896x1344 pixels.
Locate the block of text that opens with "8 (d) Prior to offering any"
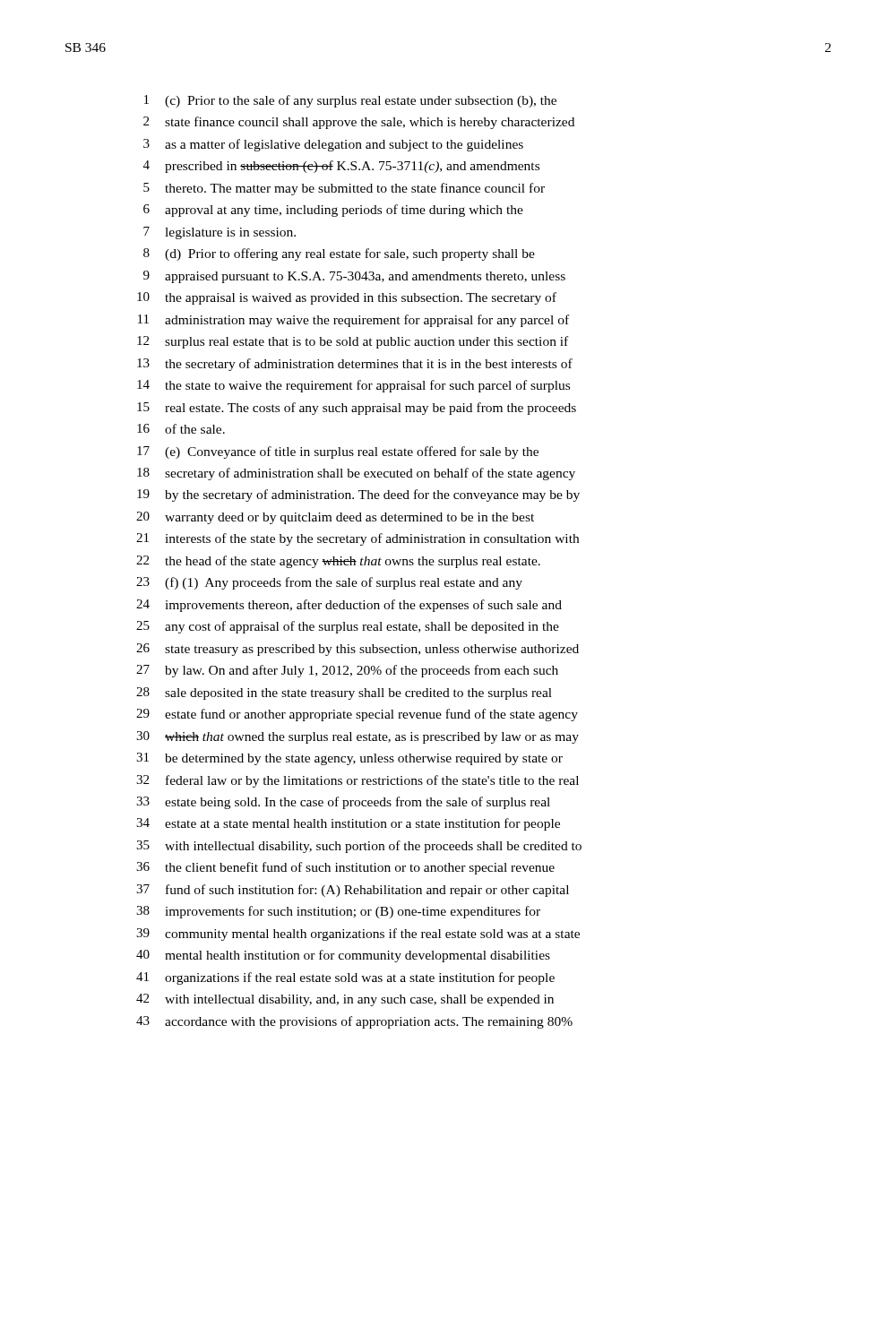pyautogui.click(x=474, y=342)
